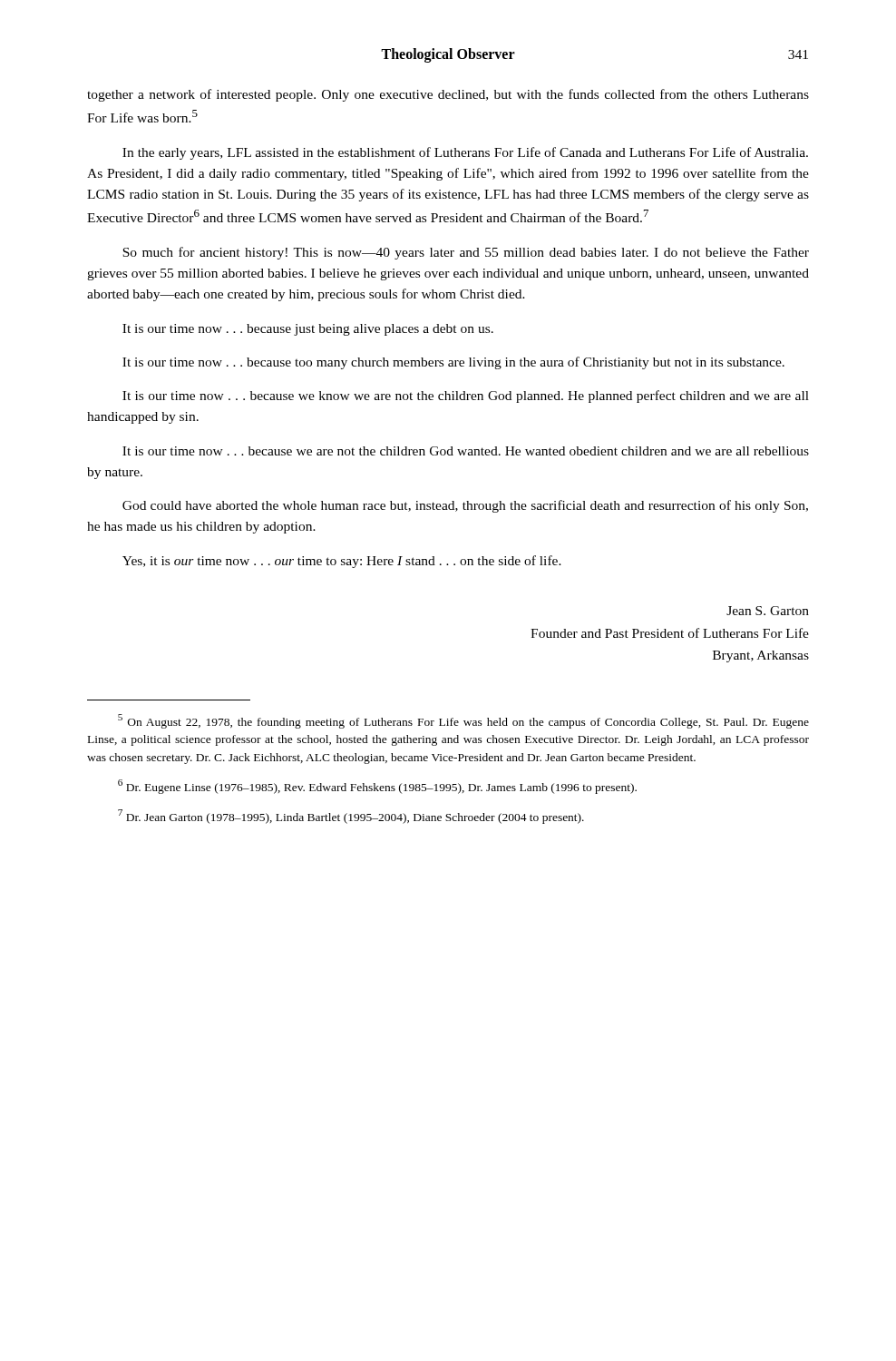
Task: Find the region starting "5 On August"
Action: 448,738
